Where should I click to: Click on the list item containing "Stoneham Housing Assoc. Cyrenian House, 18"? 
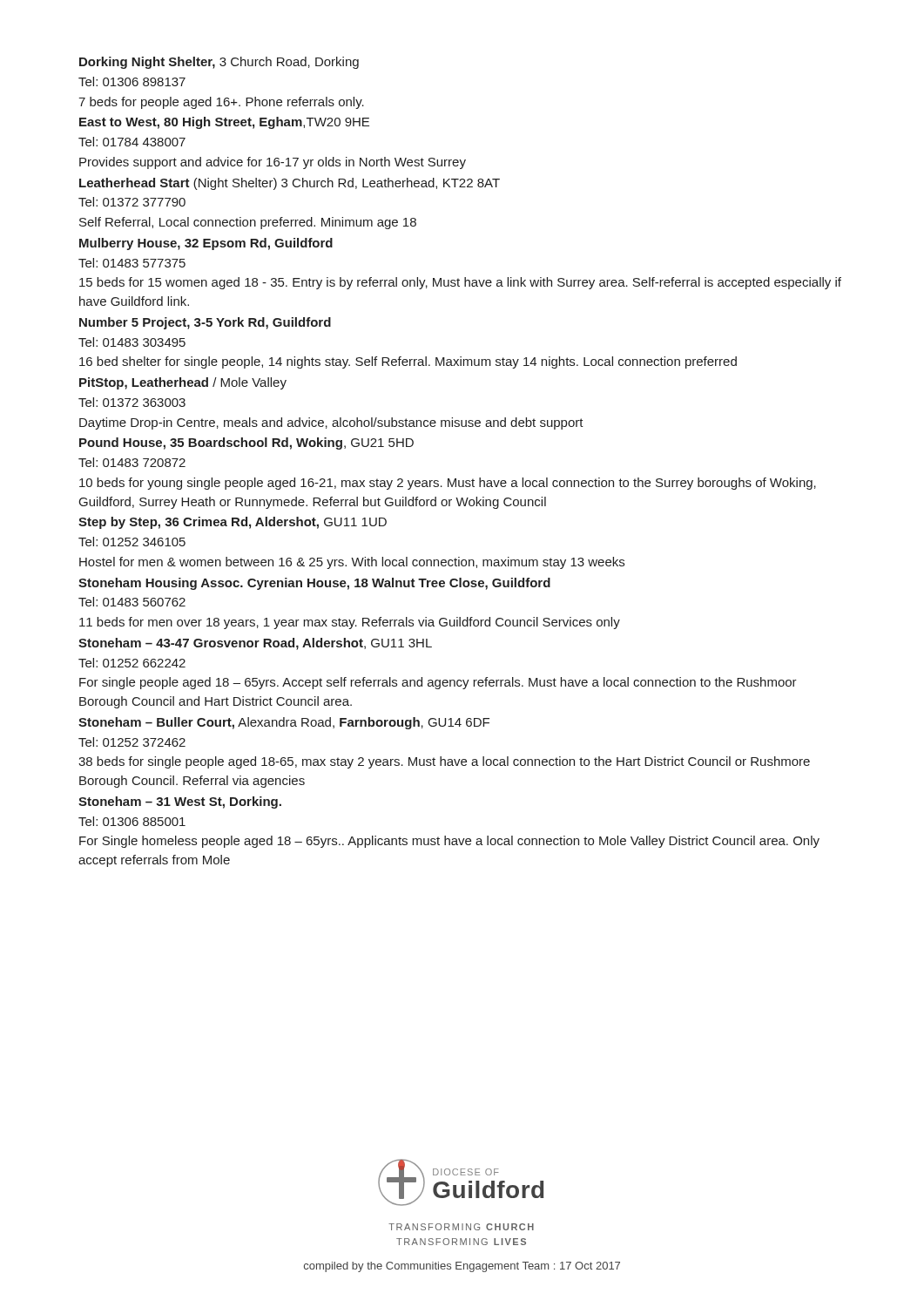(x=314, y=584)
